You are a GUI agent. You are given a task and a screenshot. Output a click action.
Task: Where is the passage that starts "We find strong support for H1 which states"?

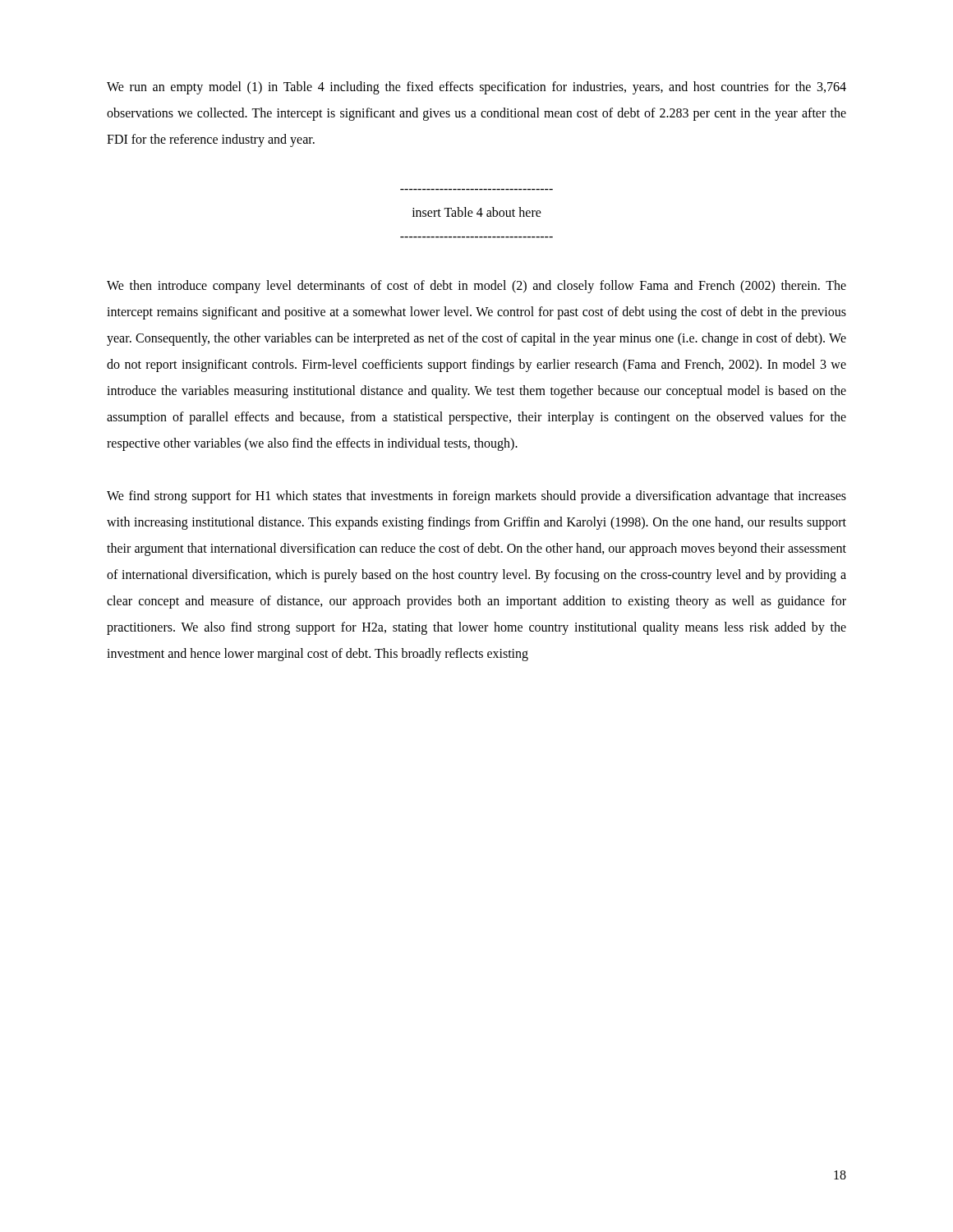pos(476,575)
